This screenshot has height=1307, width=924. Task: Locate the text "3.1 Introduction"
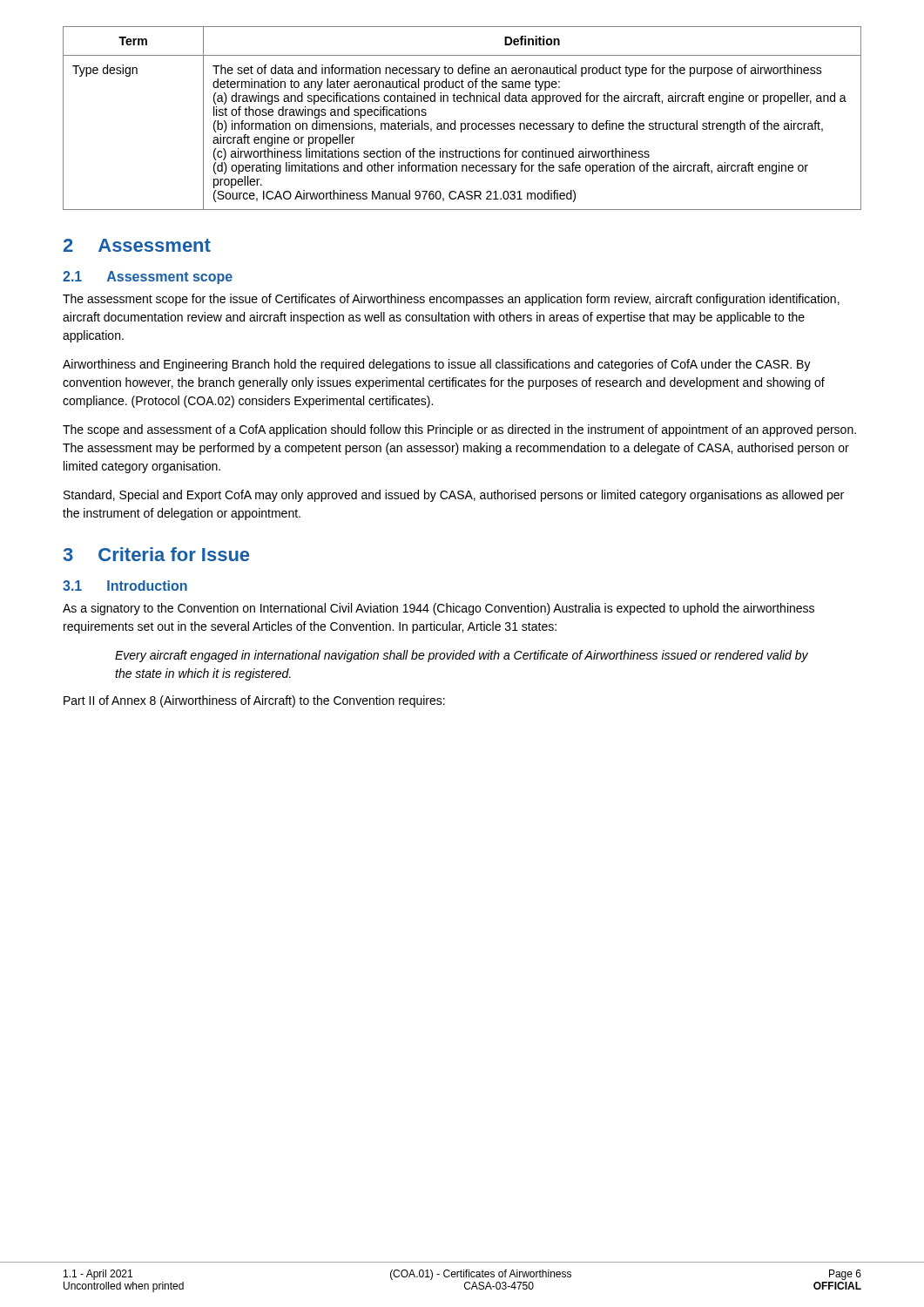(x=125, y=586)
